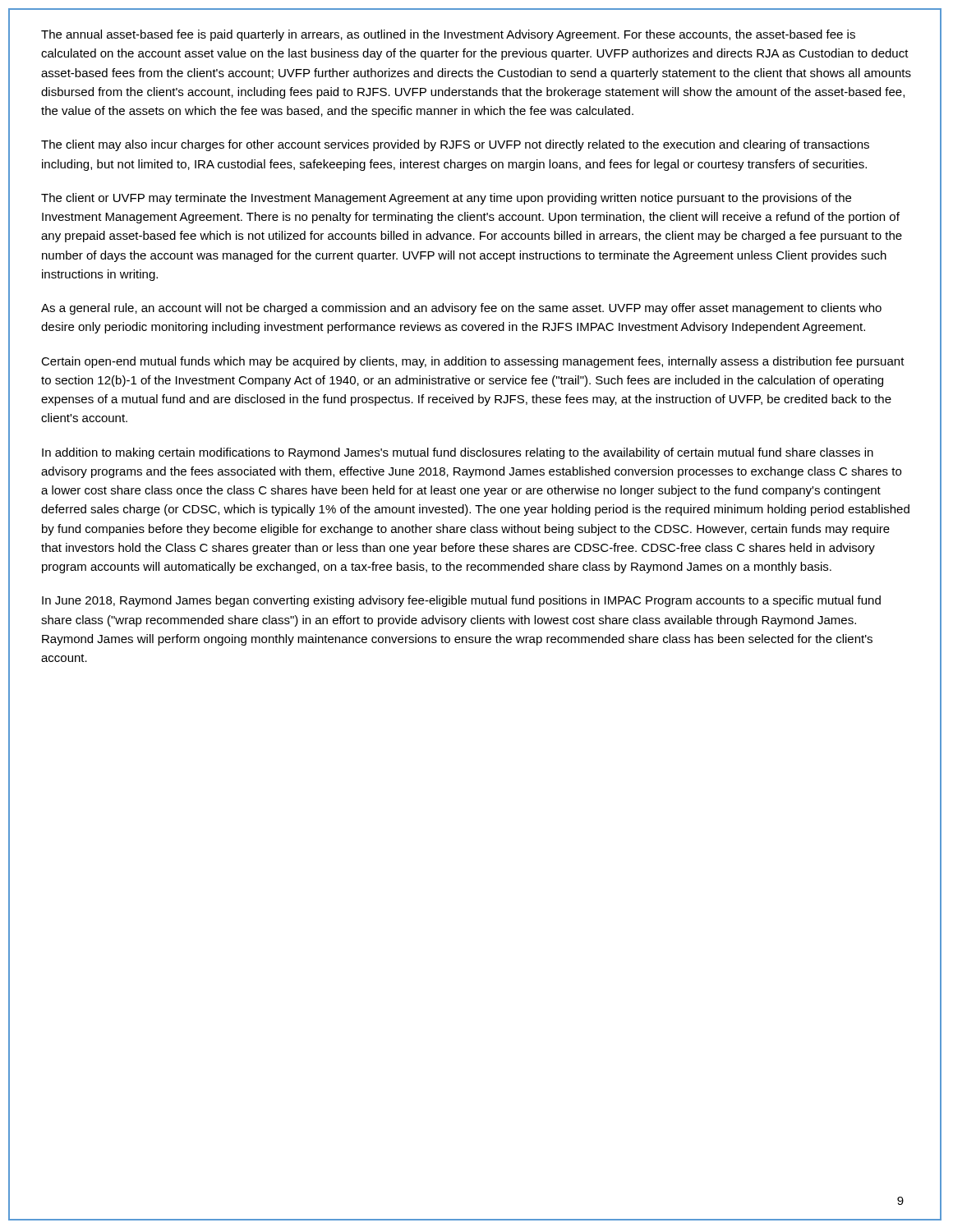This screenshot has height=1232, width=953.
Task: Find the block on this page that starts "The client may also incur charges for"
Action: tap(455, 154)
